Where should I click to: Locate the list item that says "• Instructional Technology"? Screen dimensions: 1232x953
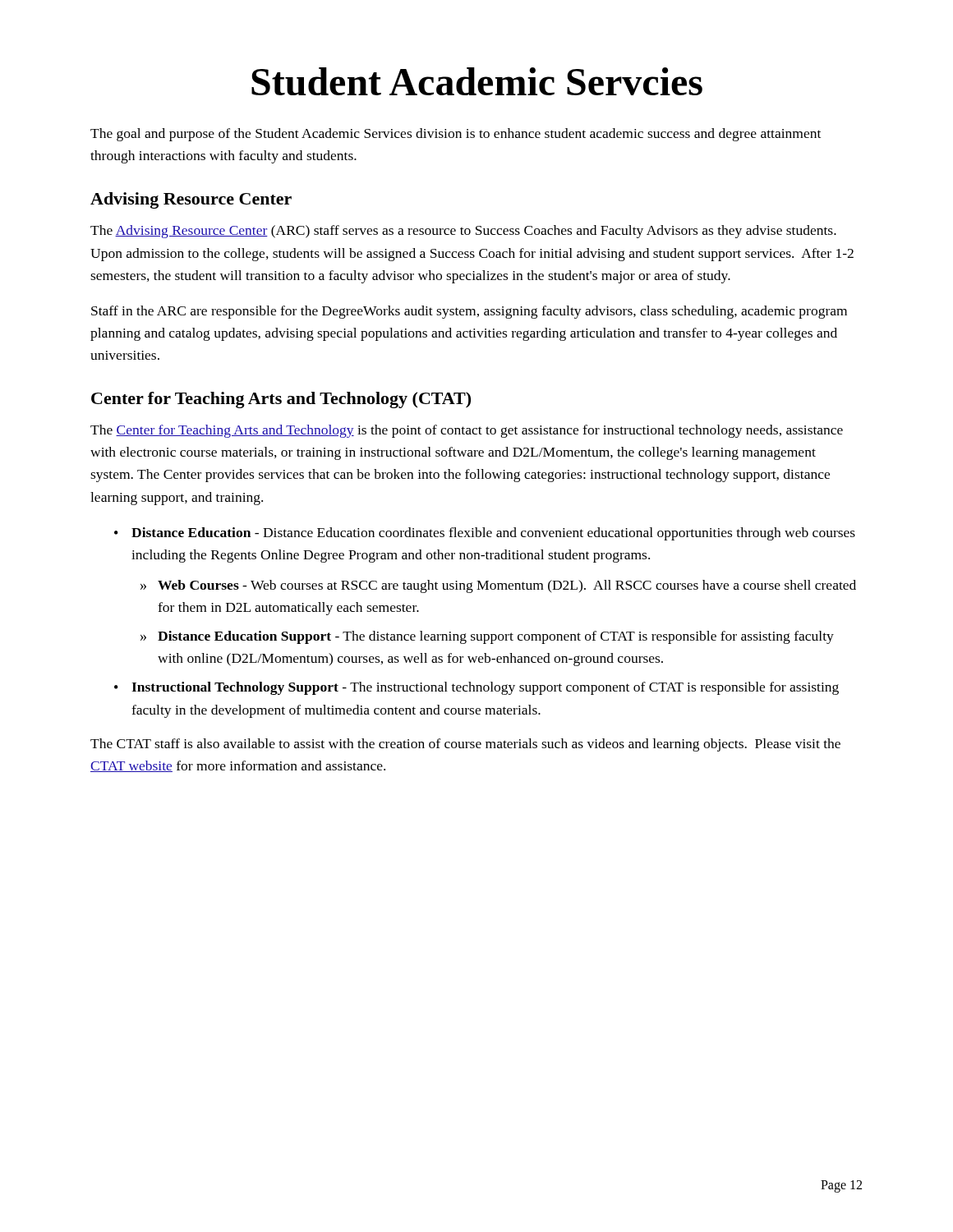488,699
